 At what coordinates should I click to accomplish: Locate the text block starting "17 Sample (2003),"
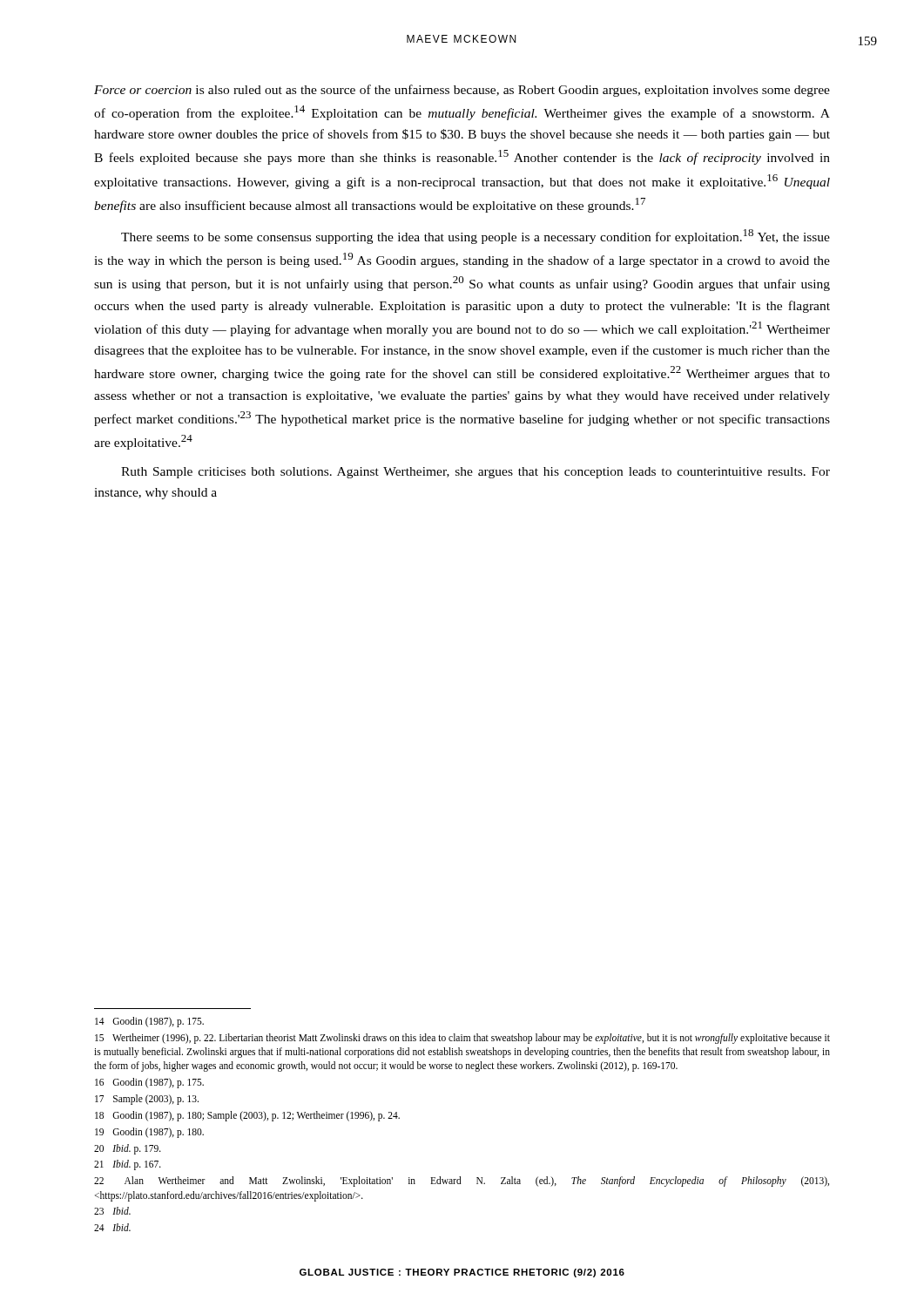147,1099
